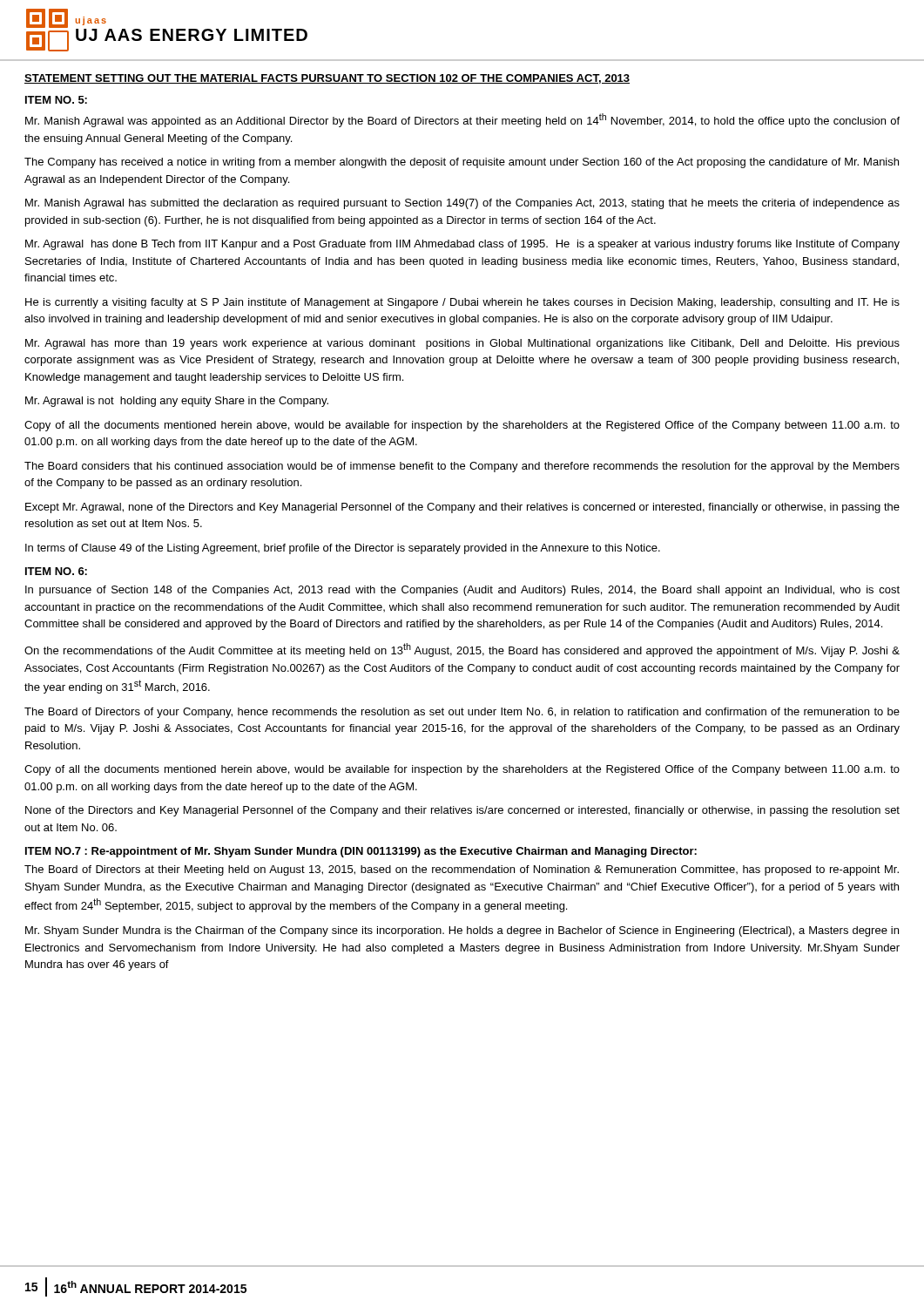924x1307 pixels.
Task: Locate the section header containing "ITEM NO. 6:"
Action: (56, 571)
